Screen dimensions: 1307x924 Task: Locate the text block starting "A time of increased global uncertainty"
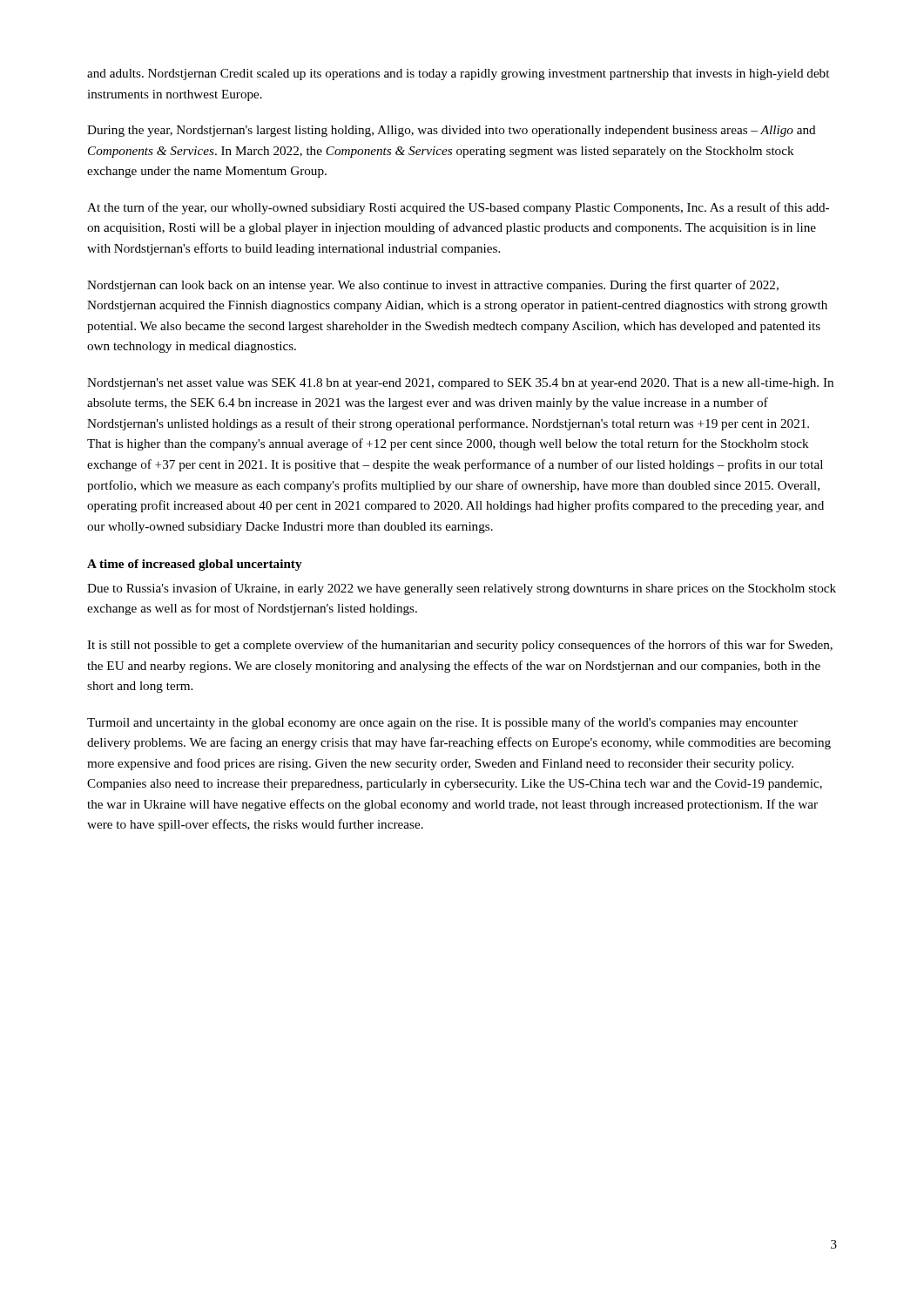[194, 564]
